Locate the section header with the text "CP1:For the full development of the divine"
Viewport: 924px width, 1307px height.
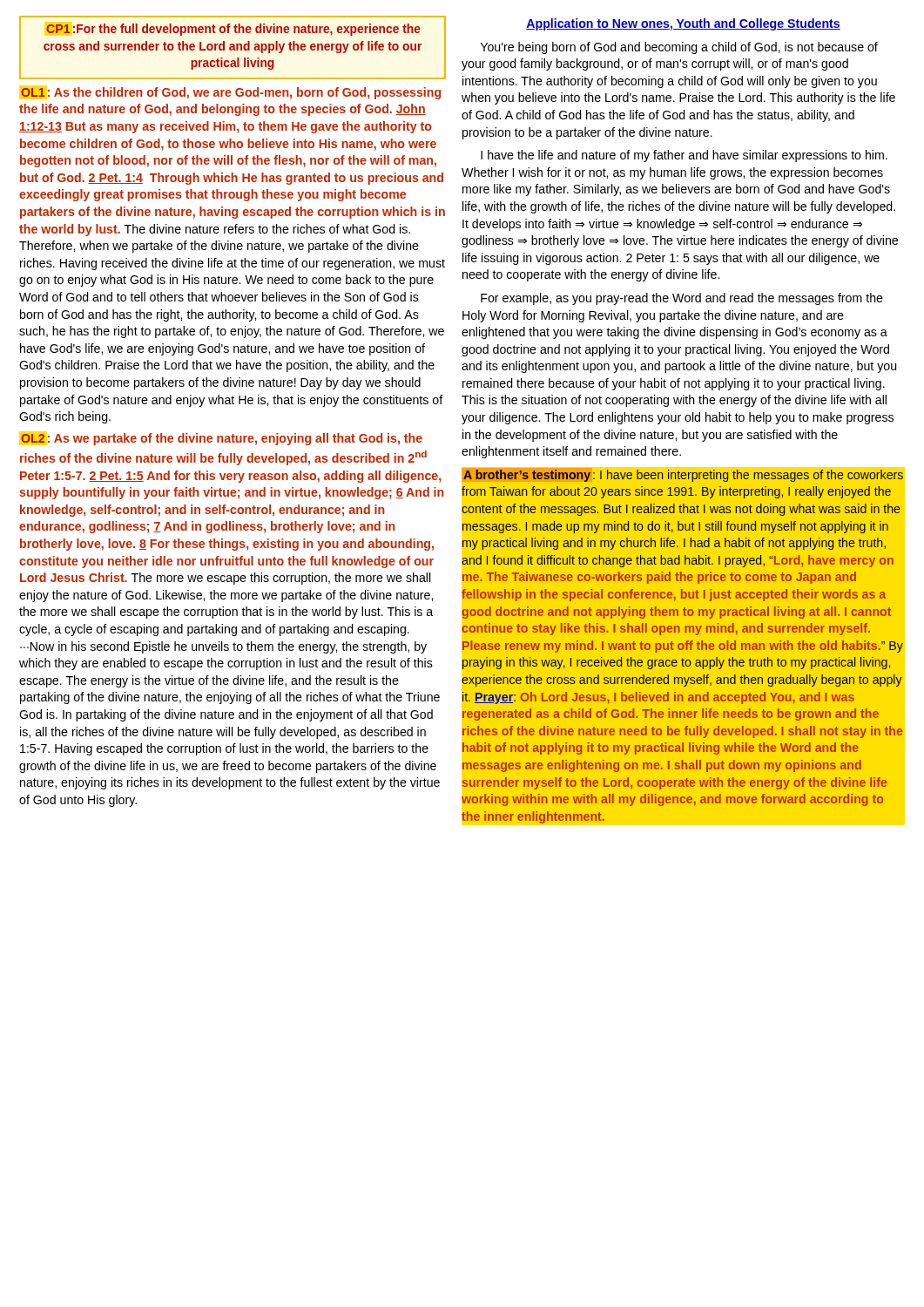pyautogui.click(x=233, y=46)
